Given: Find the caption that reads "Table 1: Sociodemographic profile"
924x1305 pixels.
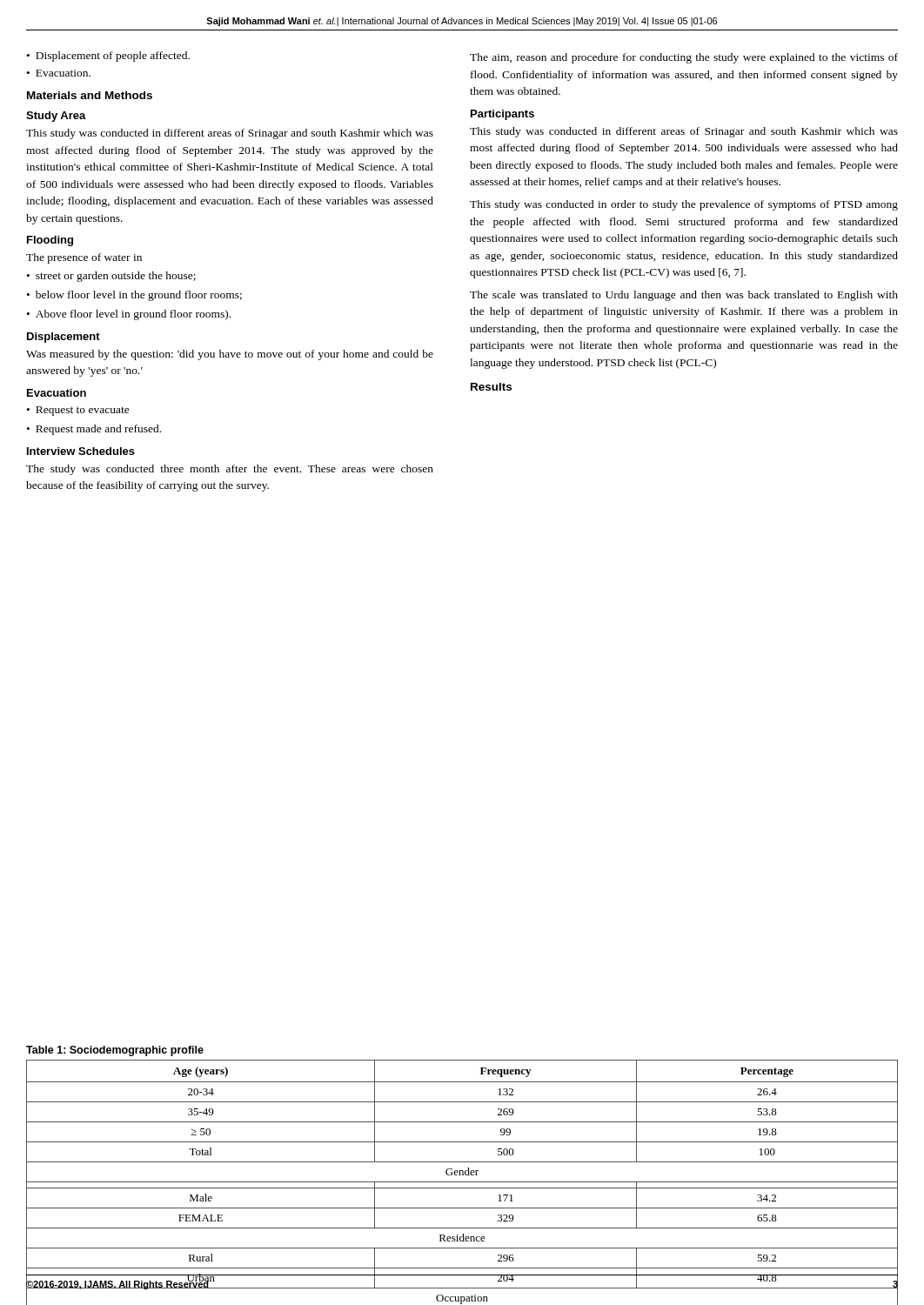Looking at the screenshot, I should coord(115,1050).
